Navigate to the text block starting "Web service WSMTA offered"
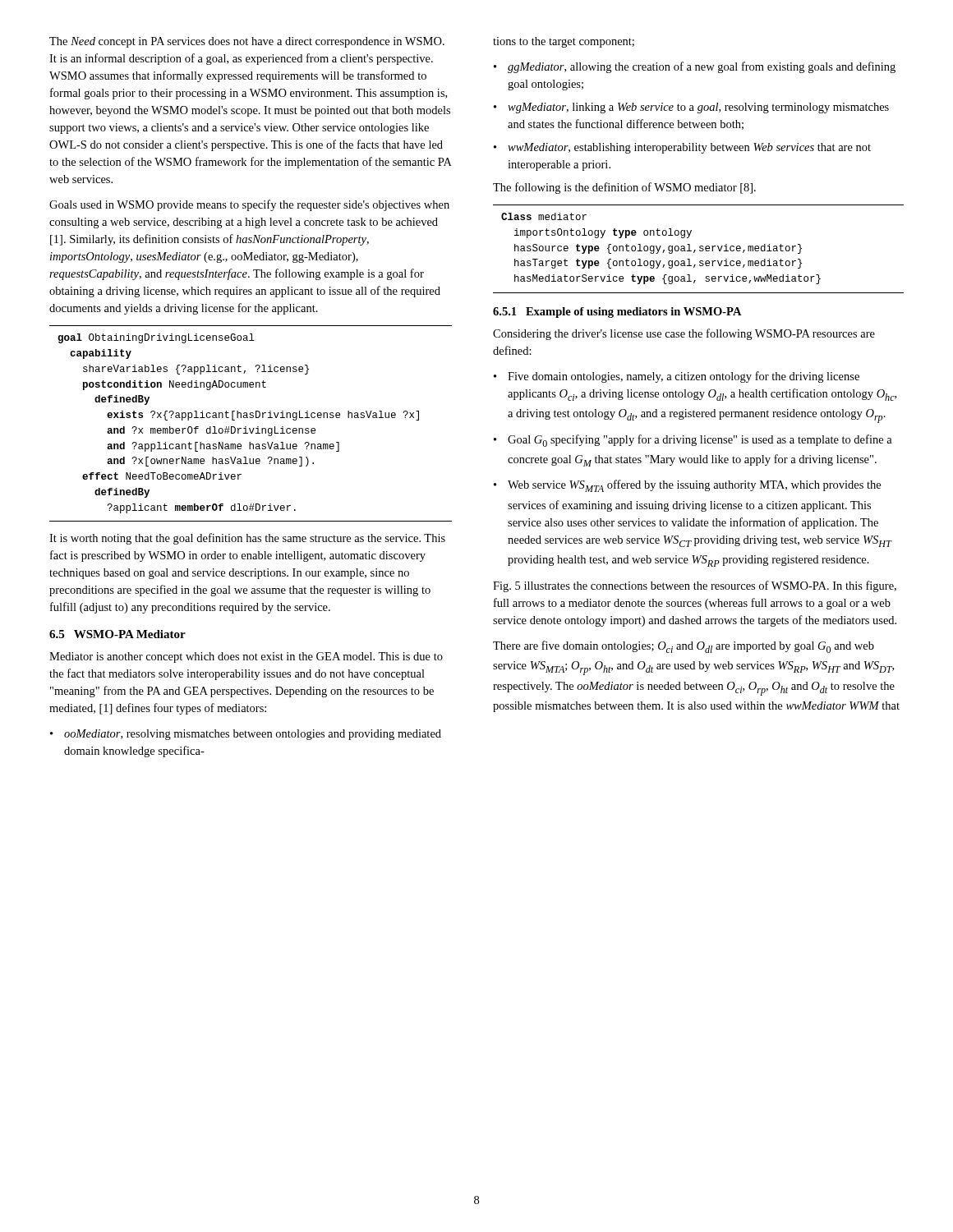This screenshot has width=953, height=1232. pyautogui.click(x=699, y=524)
